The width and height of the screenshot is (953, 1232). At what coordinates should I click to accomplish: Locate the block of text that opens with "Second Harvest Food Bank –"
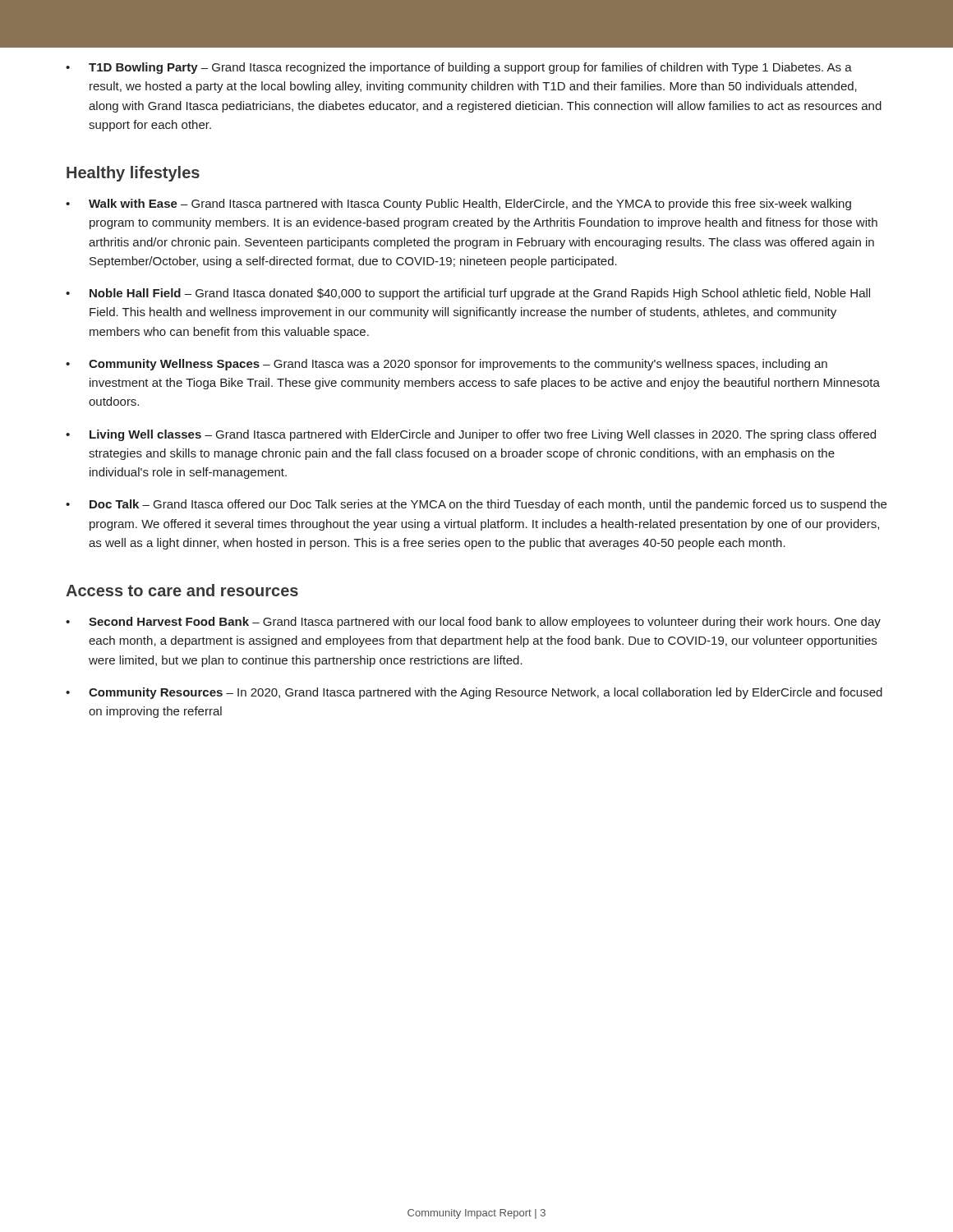pos(485,641)
